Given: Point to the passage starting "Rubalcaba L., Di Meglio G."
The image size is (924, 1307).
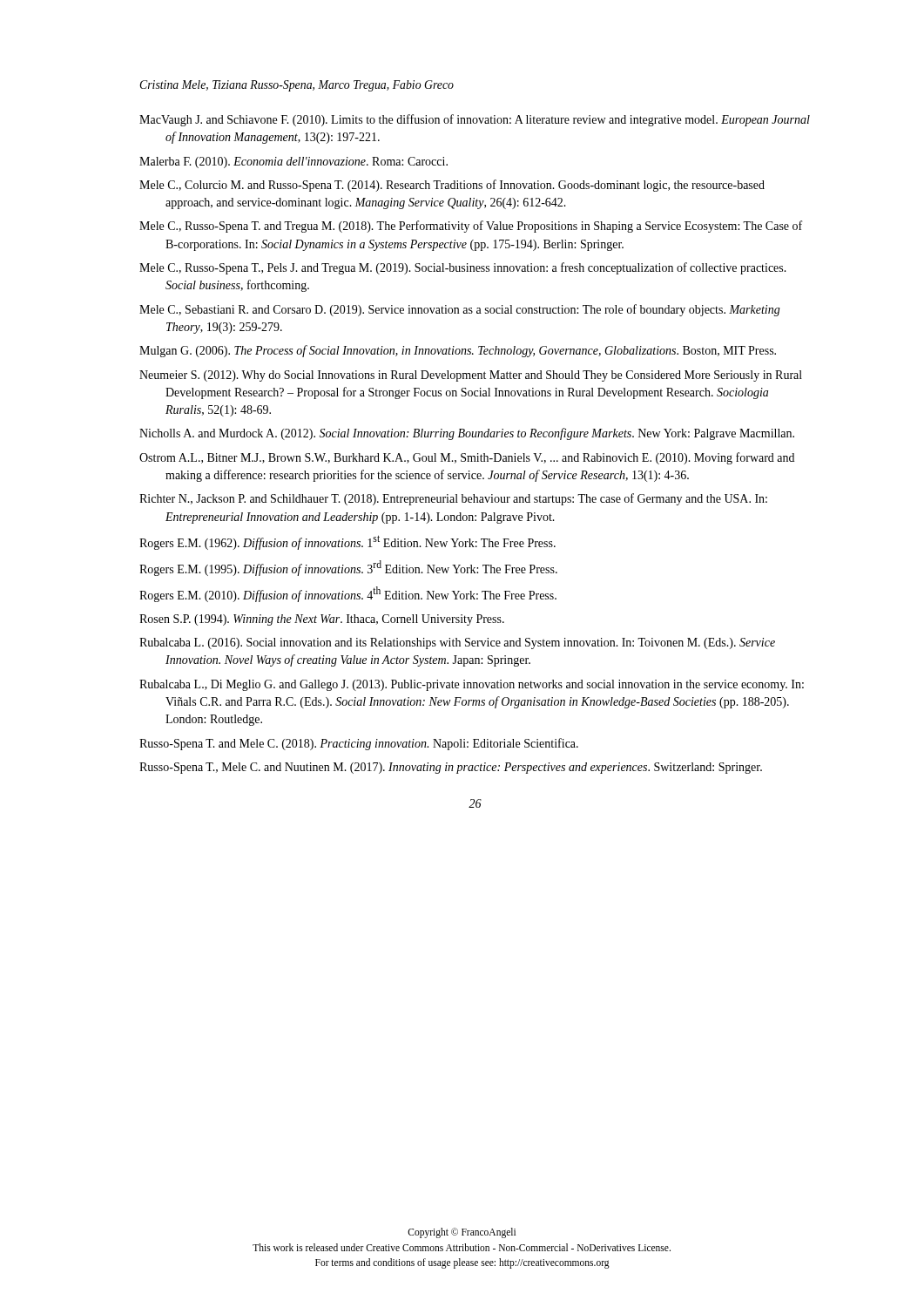Looking at the screenshot, I should point(472,702).
